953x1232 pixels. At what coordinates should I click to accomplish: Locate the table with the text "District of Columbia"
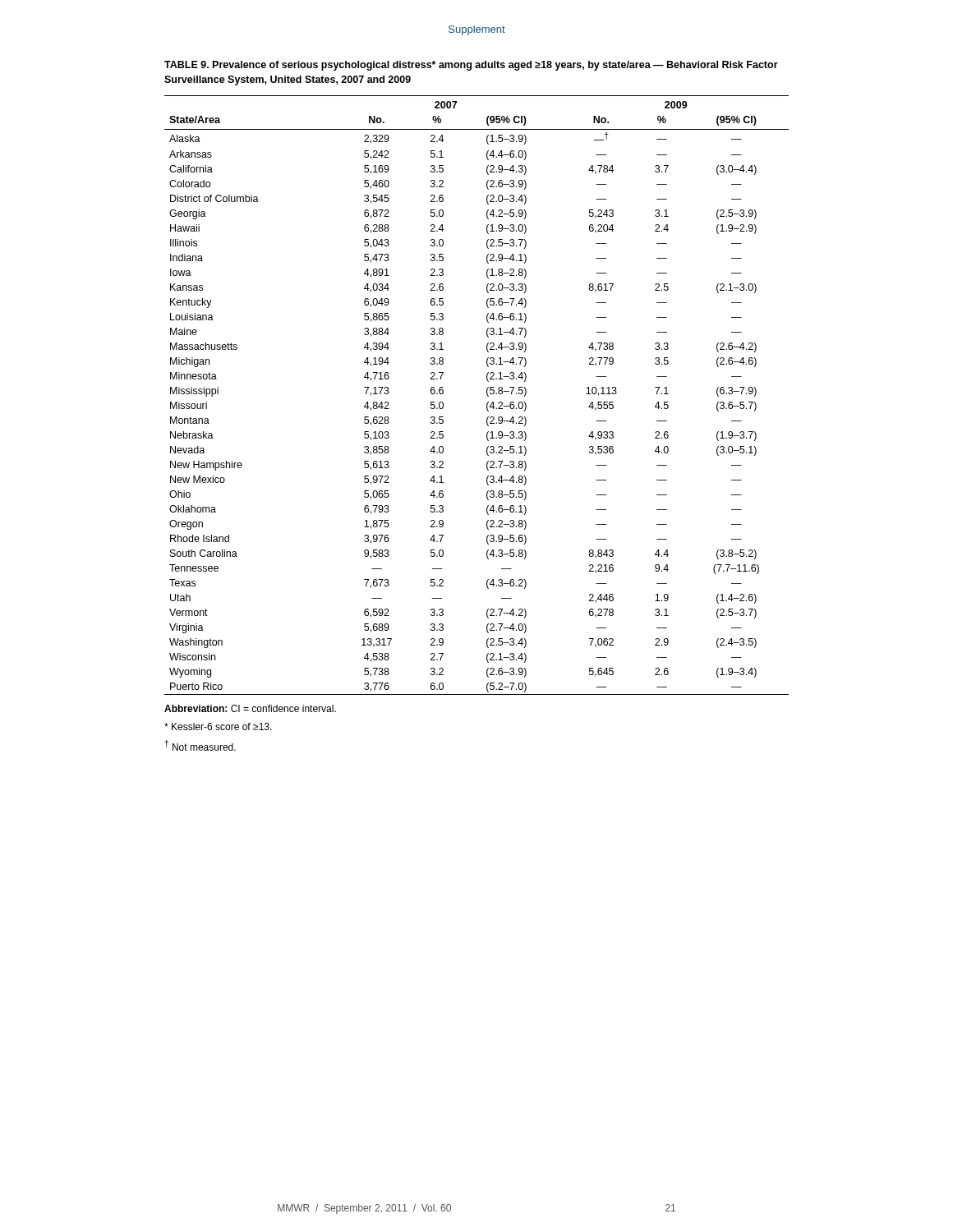click(x=476, y=395)
